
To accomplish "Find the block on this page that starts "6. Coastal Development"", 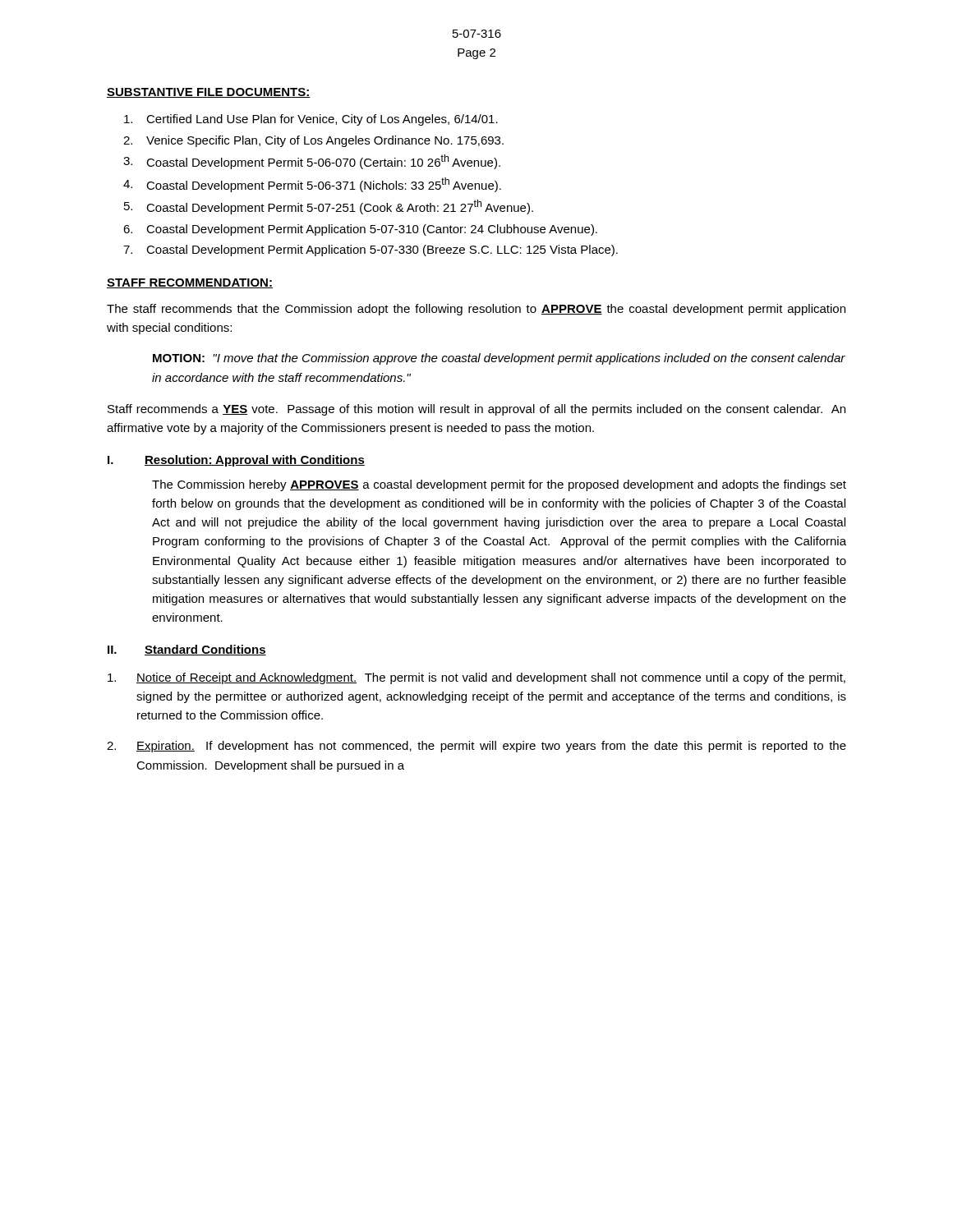I will pyautogui.click(x=361, y=229).
